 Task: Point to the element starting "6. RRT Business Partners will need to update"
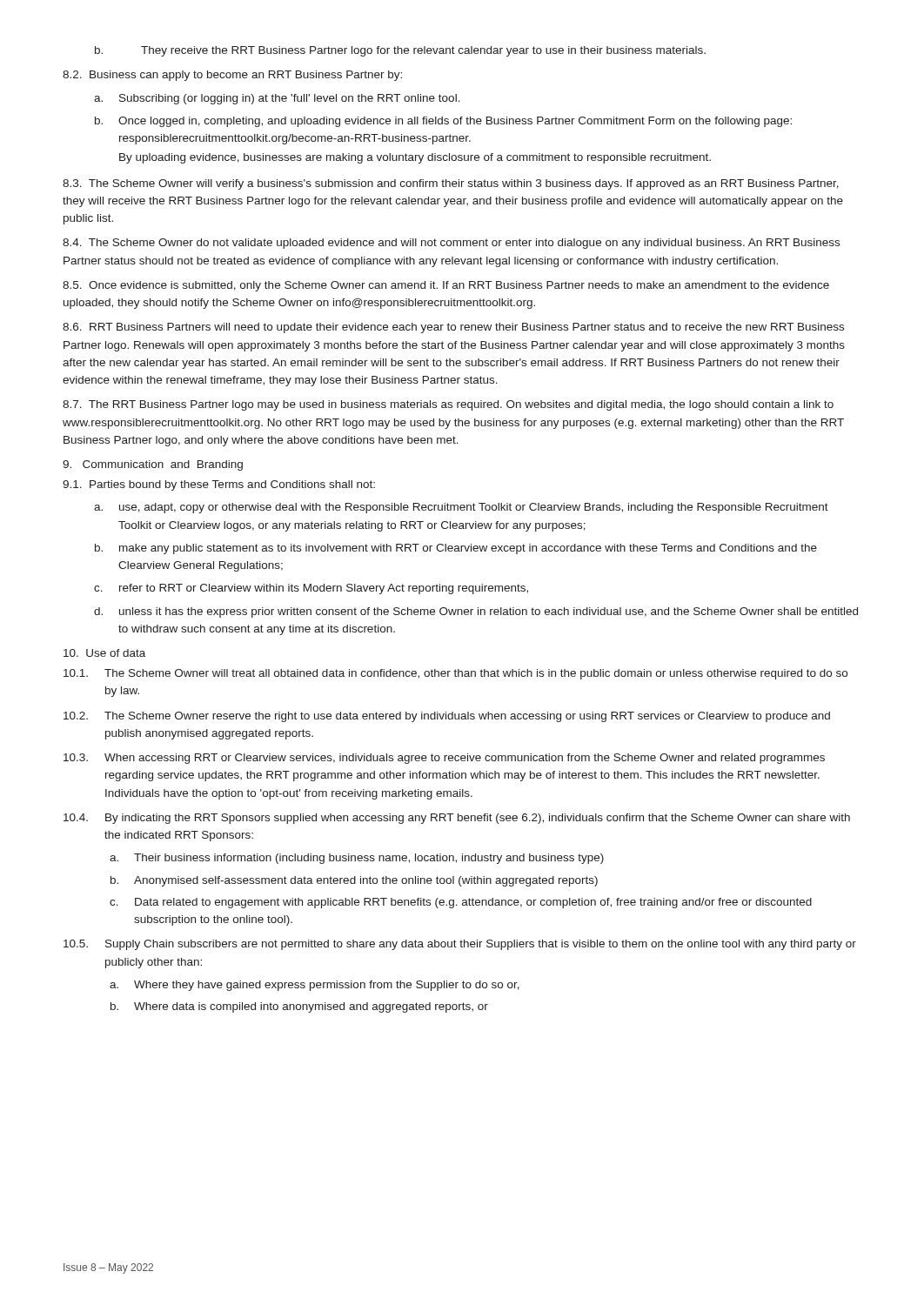pyautogui.click(x=454, y=353)
